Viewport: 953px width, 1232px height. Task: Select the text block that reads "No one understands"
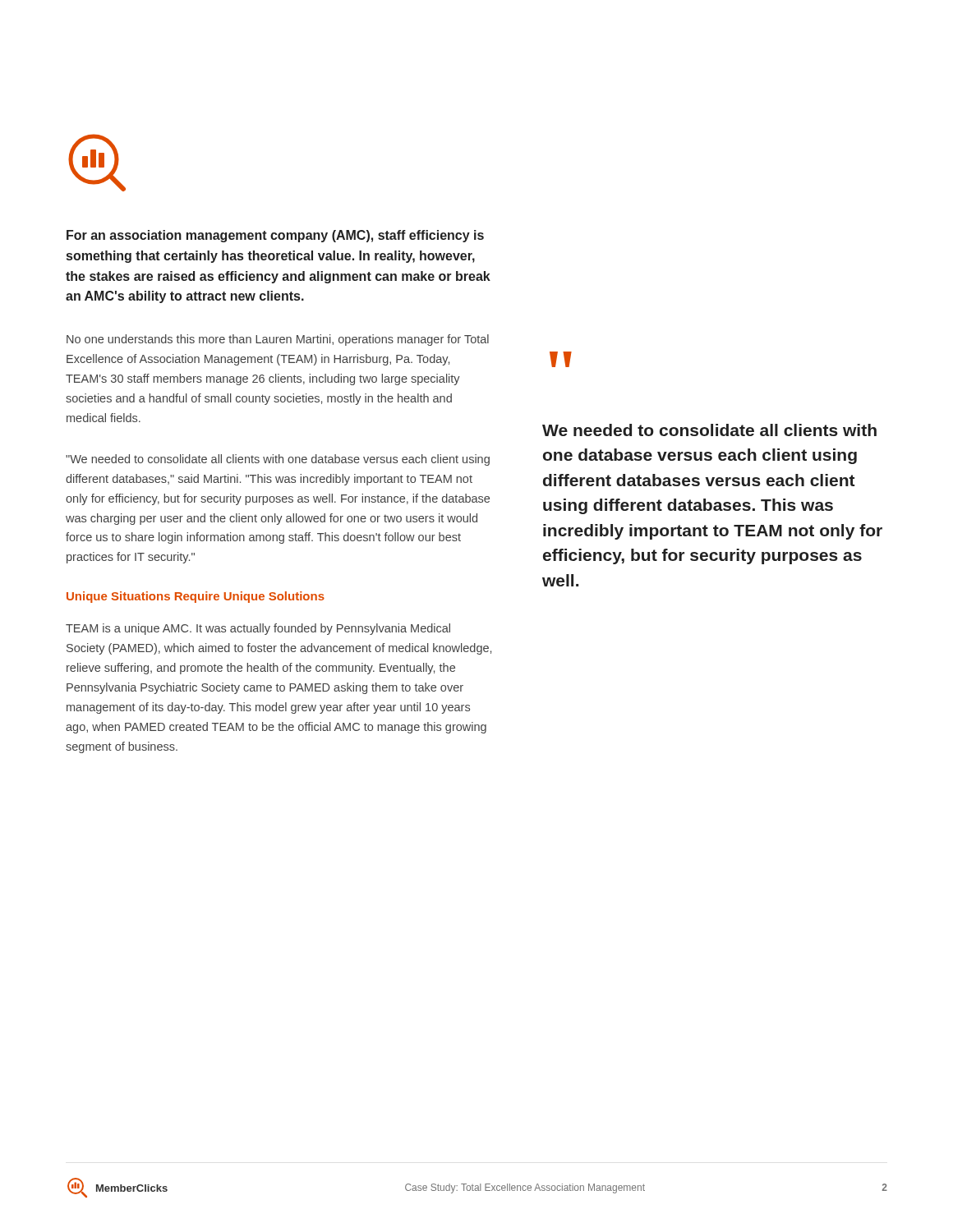279,379
